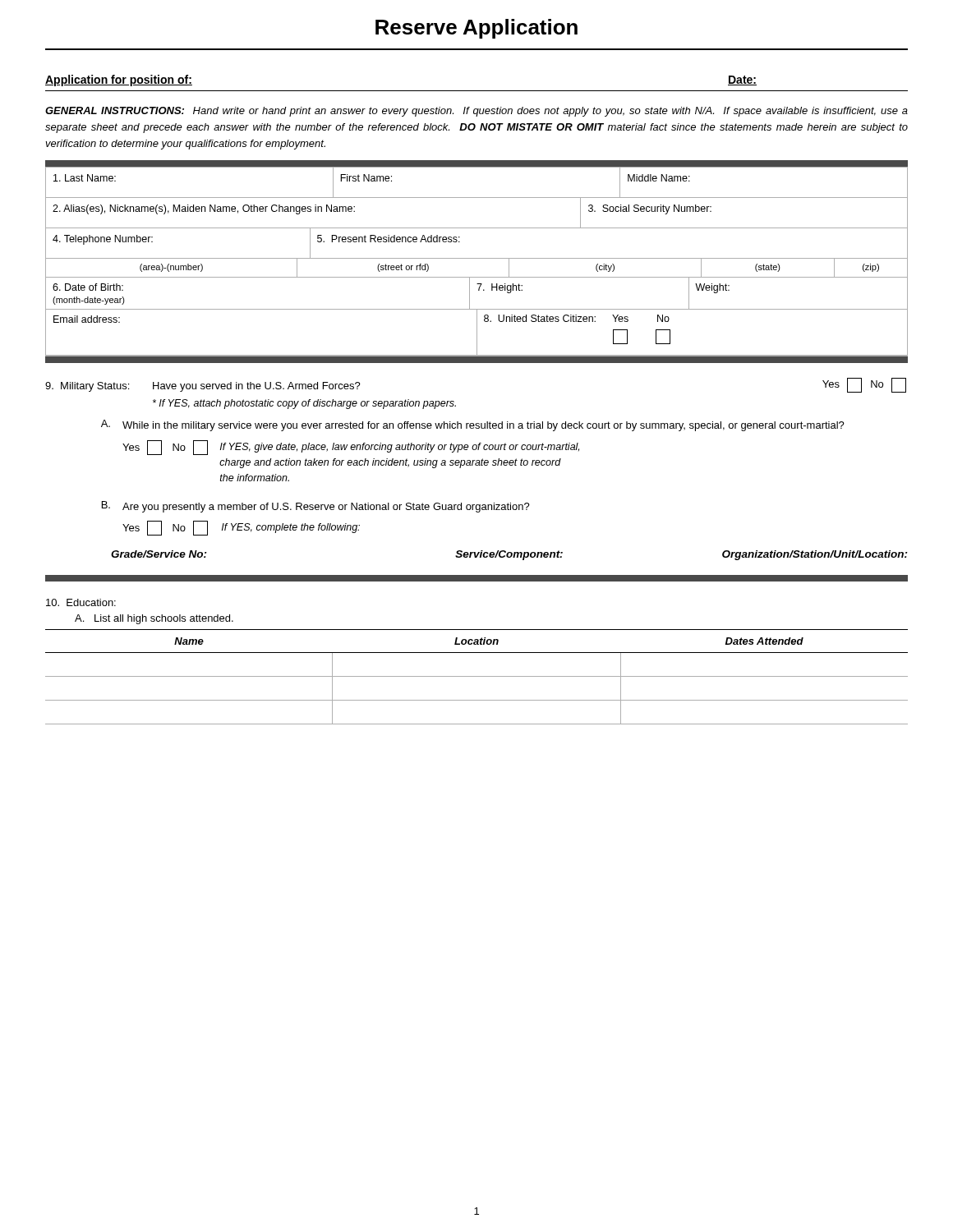Image resolution: width=953 pixels, height=1232 pixels.
Task: Click on the table containing "Alias(es), Nickname(s), Maiden"
Action: pyautogui.click(x=476, y=213)
